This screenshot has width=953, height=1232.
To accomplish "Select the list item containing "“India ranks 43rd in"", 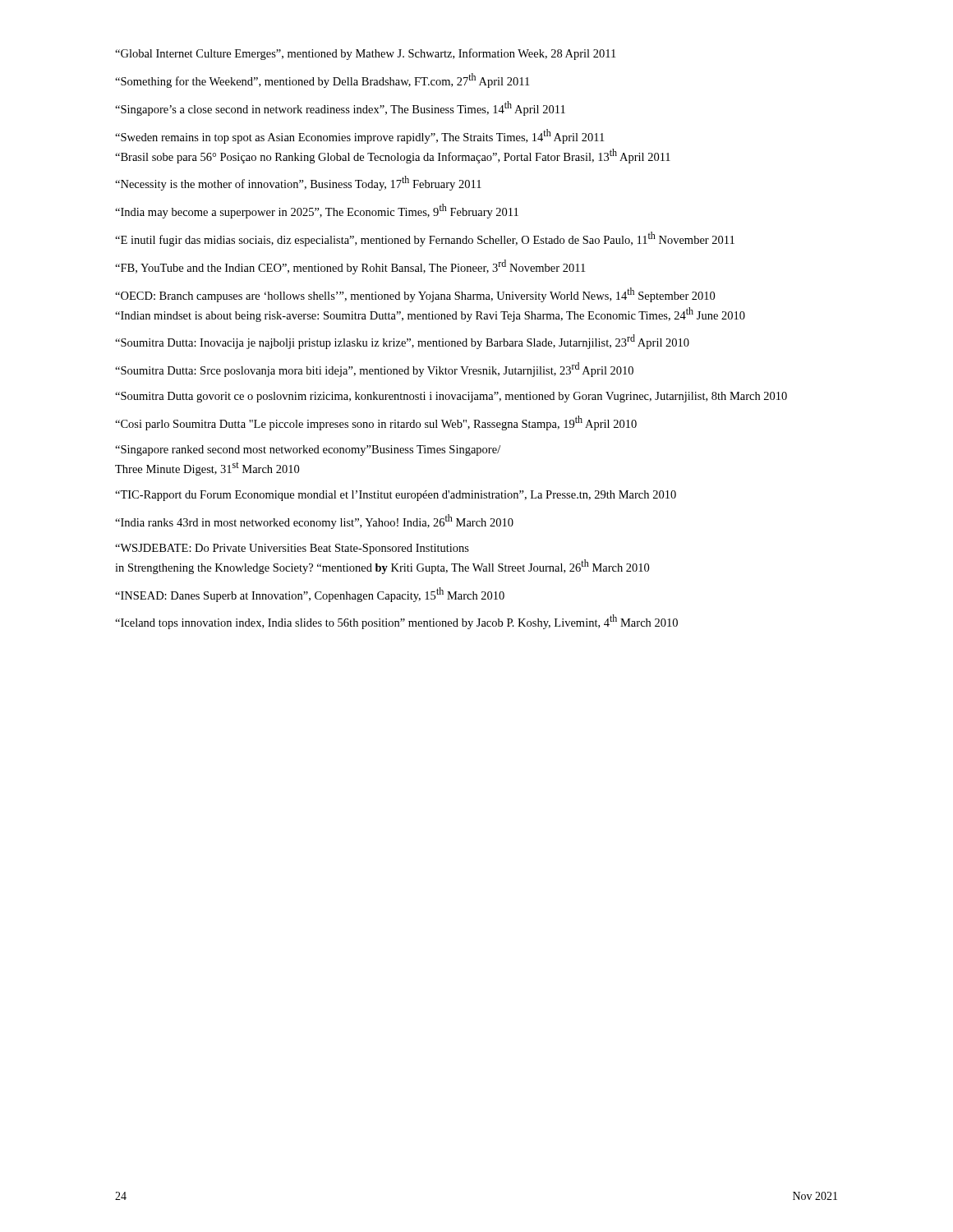I will tap(314, 521).
